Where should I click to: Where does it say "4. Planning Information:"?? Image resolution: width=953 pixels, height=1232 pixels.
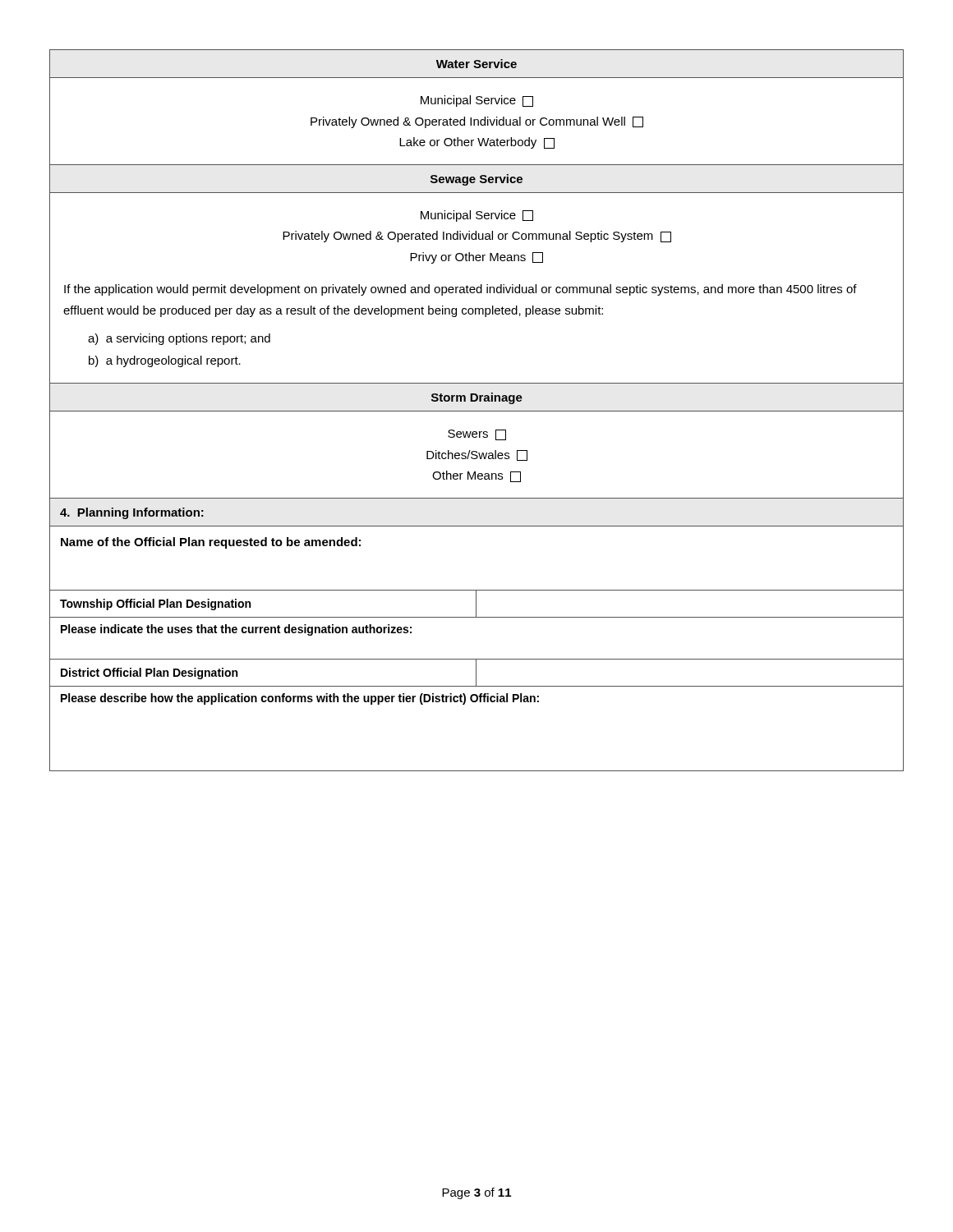tap(132, 512)
